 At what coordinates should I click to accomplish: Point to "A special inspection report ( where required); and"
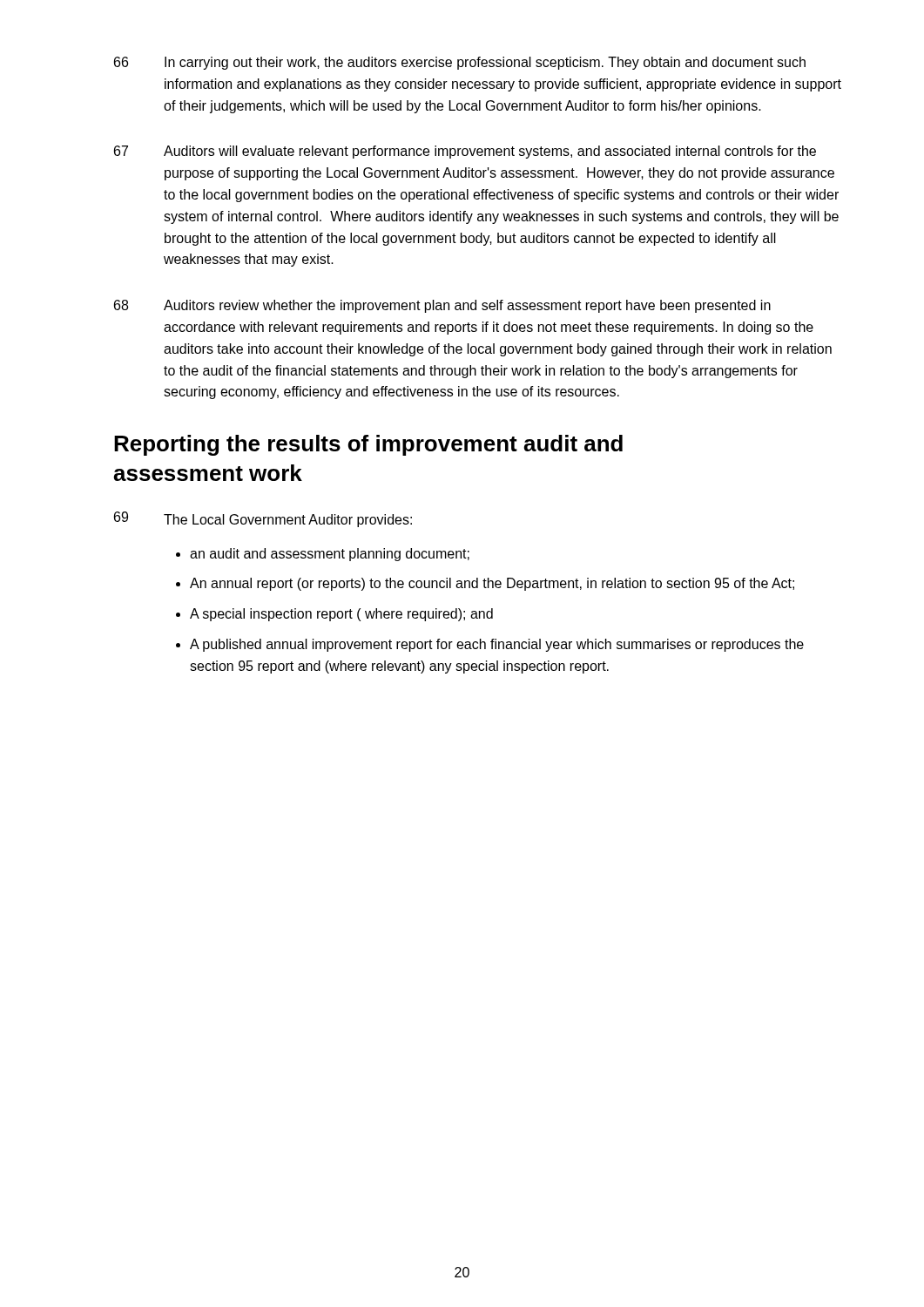tap(342, 614)
